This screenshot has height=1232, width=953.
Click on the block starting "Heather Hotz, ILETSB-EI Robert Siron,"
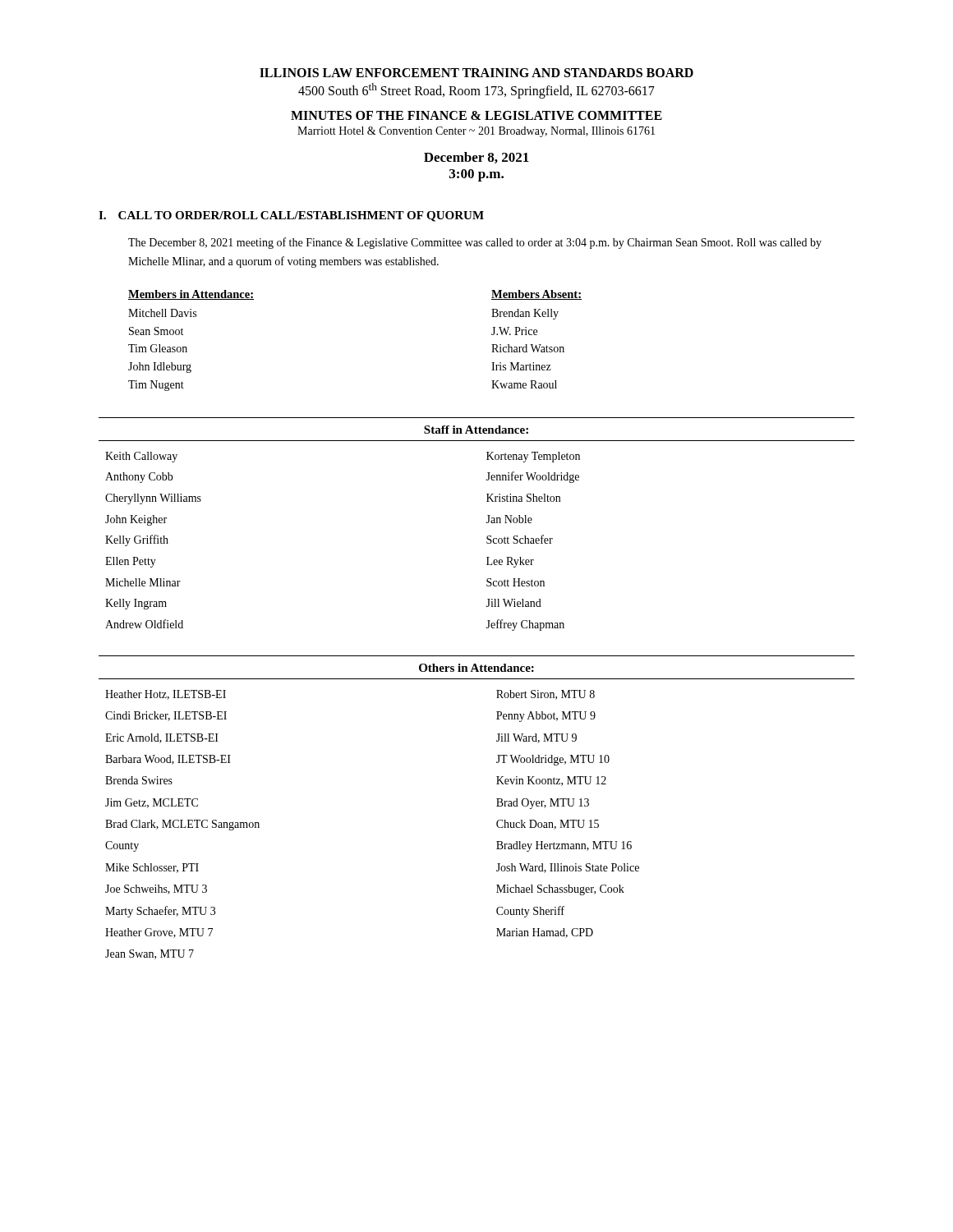click(157, 694)
